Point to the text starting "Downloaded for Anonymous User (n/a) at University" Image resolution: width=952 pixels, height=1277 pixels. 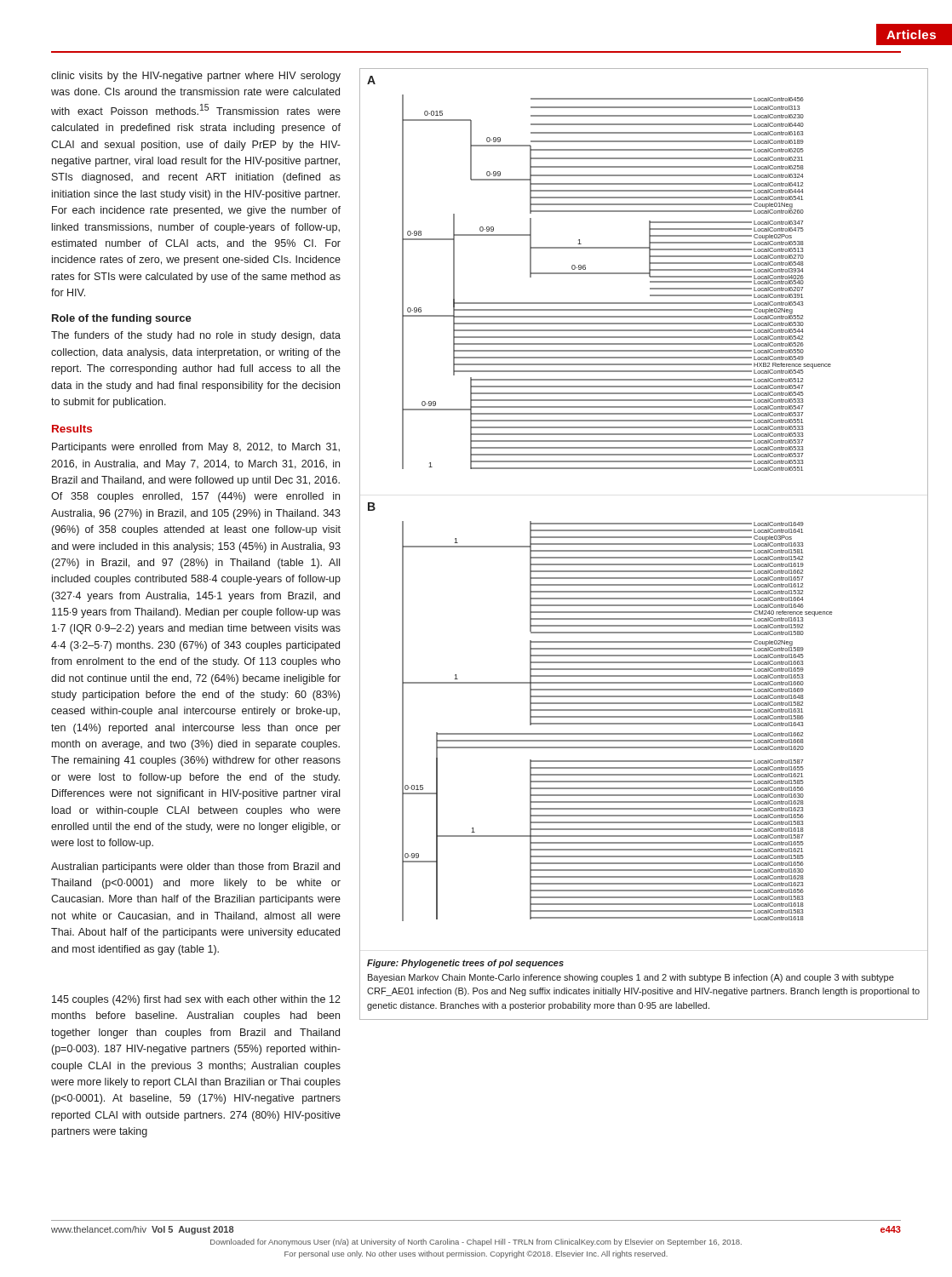coord(476,1247)
